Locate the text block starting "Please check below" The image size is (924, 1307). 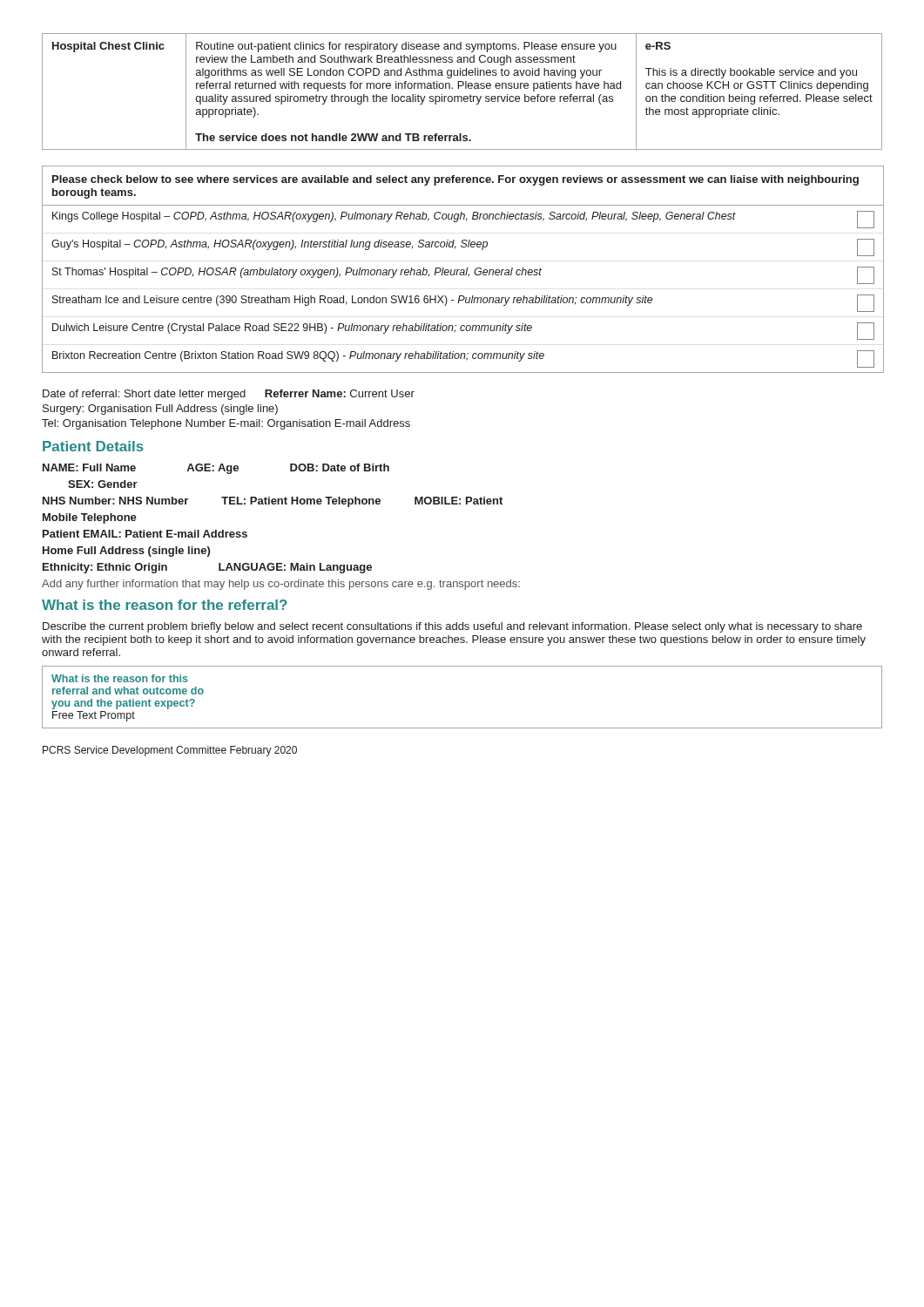click(x=463, y=269)
